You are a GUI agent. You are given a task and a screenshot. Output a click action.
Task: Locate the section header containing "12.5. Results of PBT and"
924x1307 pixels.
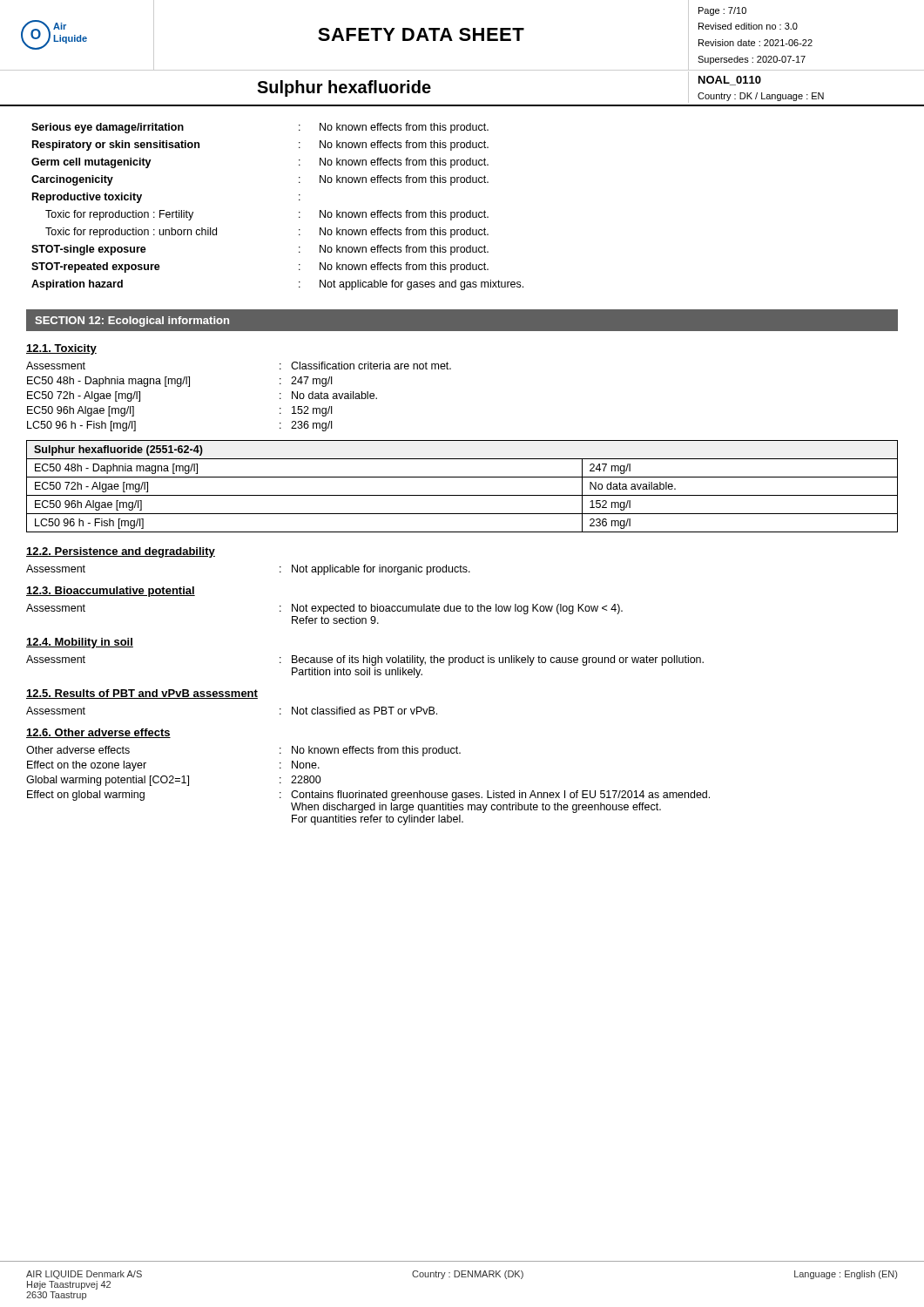tap(142, 693)
